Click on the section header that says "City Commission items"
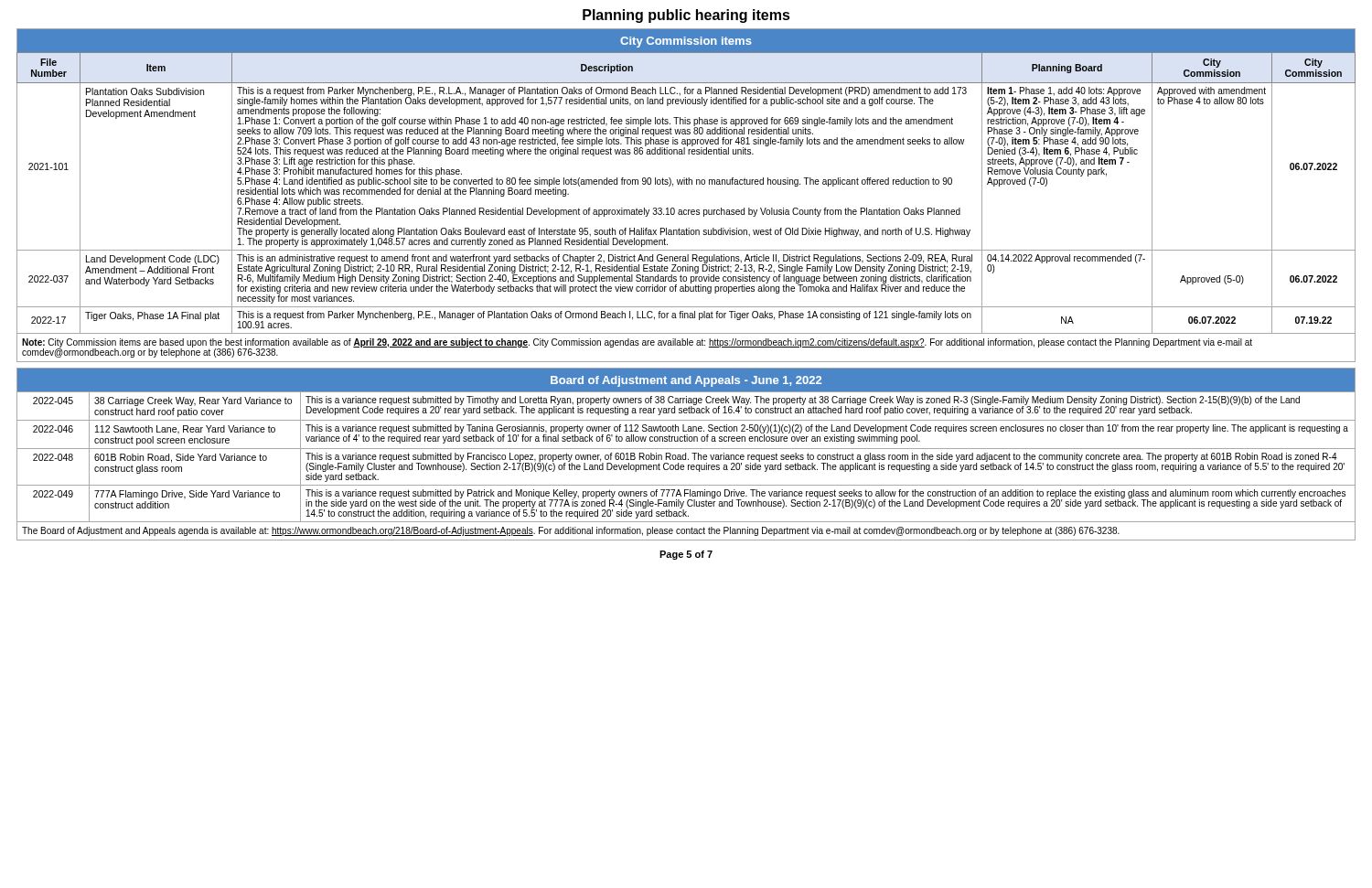This screenshot has width=1372, height=888. pyautogui.click(x=686, y=41)
